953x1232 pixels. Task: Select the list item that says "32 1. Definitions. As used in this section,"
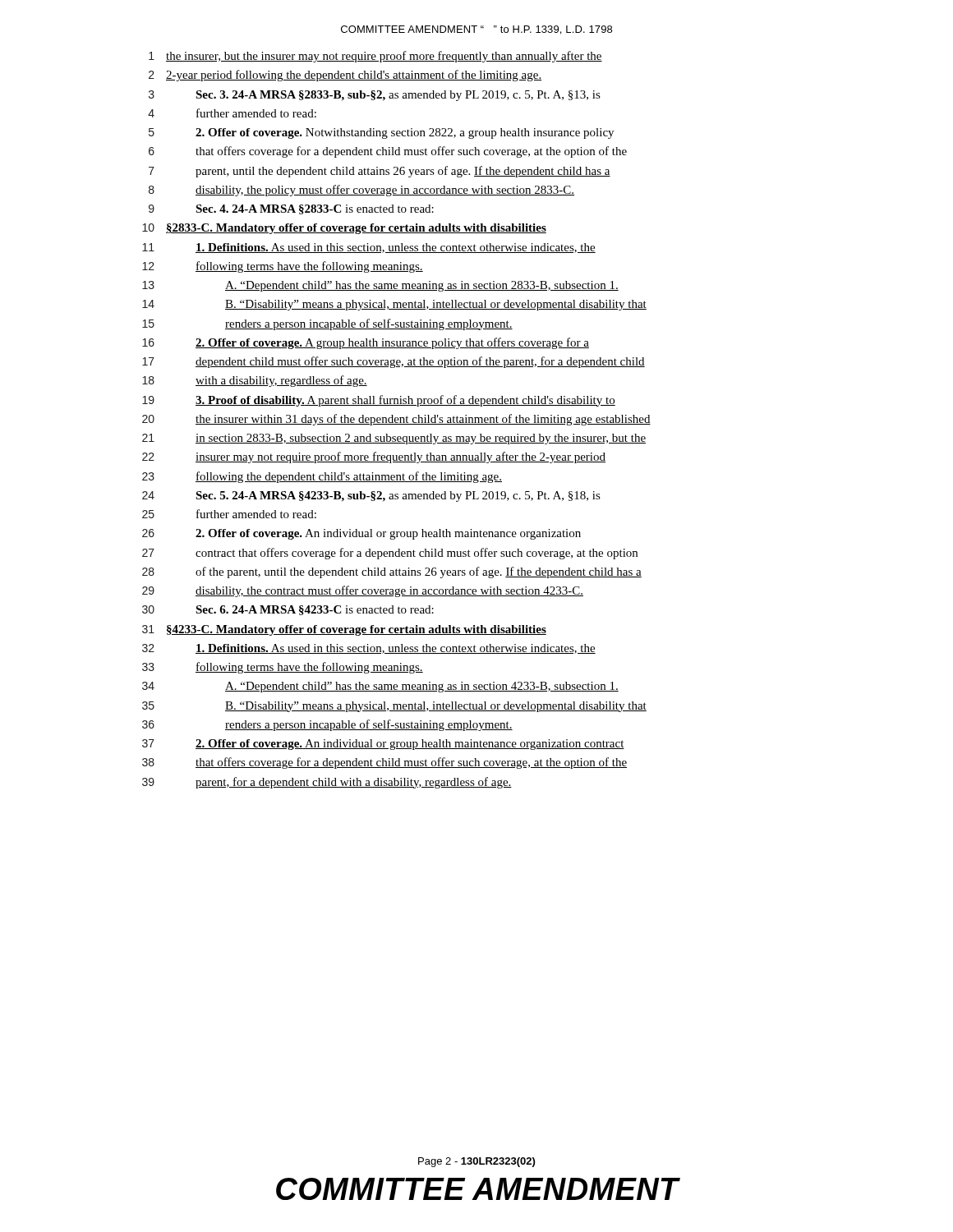point(476,648)
